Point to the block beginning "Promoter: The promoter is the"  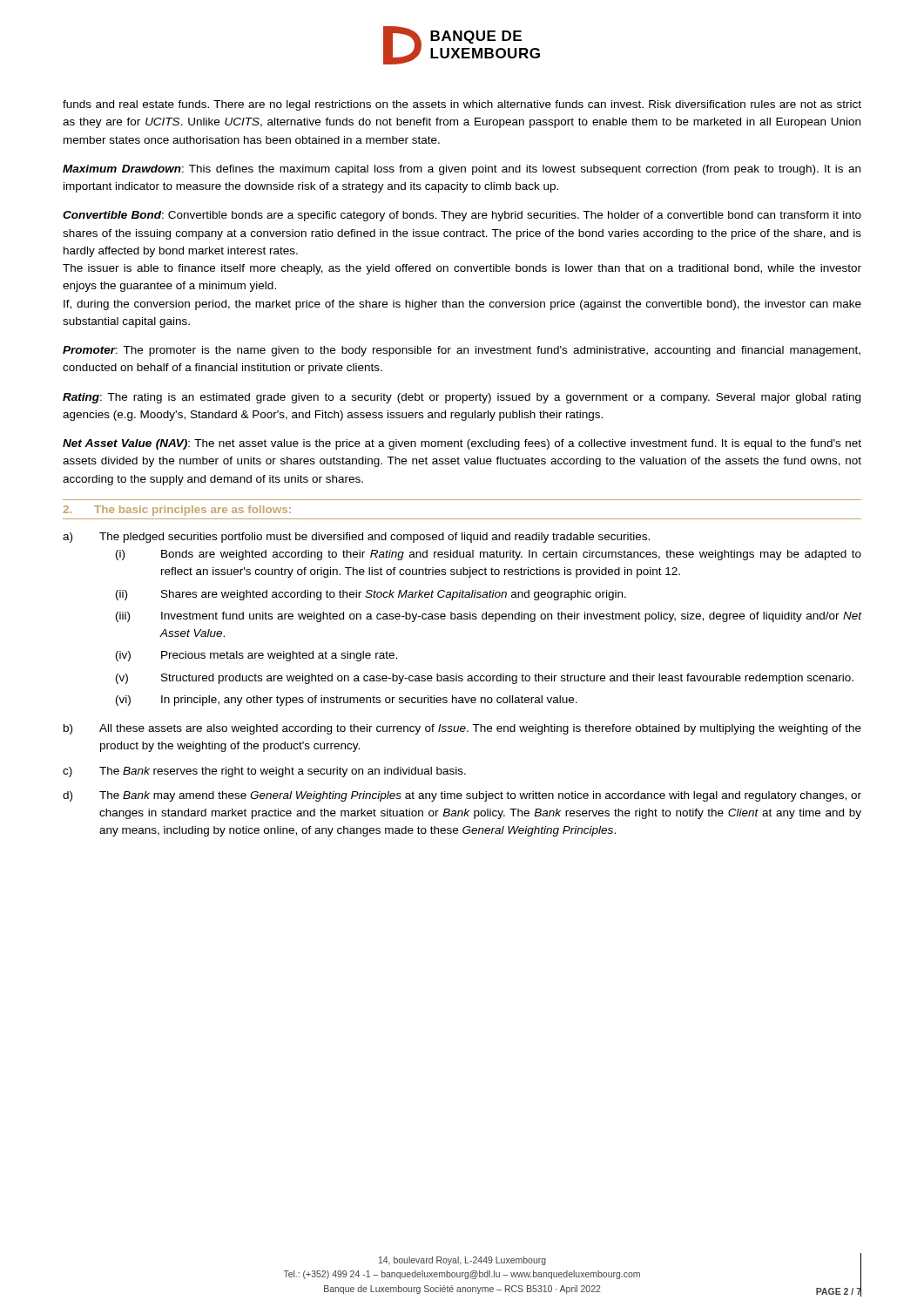pos(462,359)
